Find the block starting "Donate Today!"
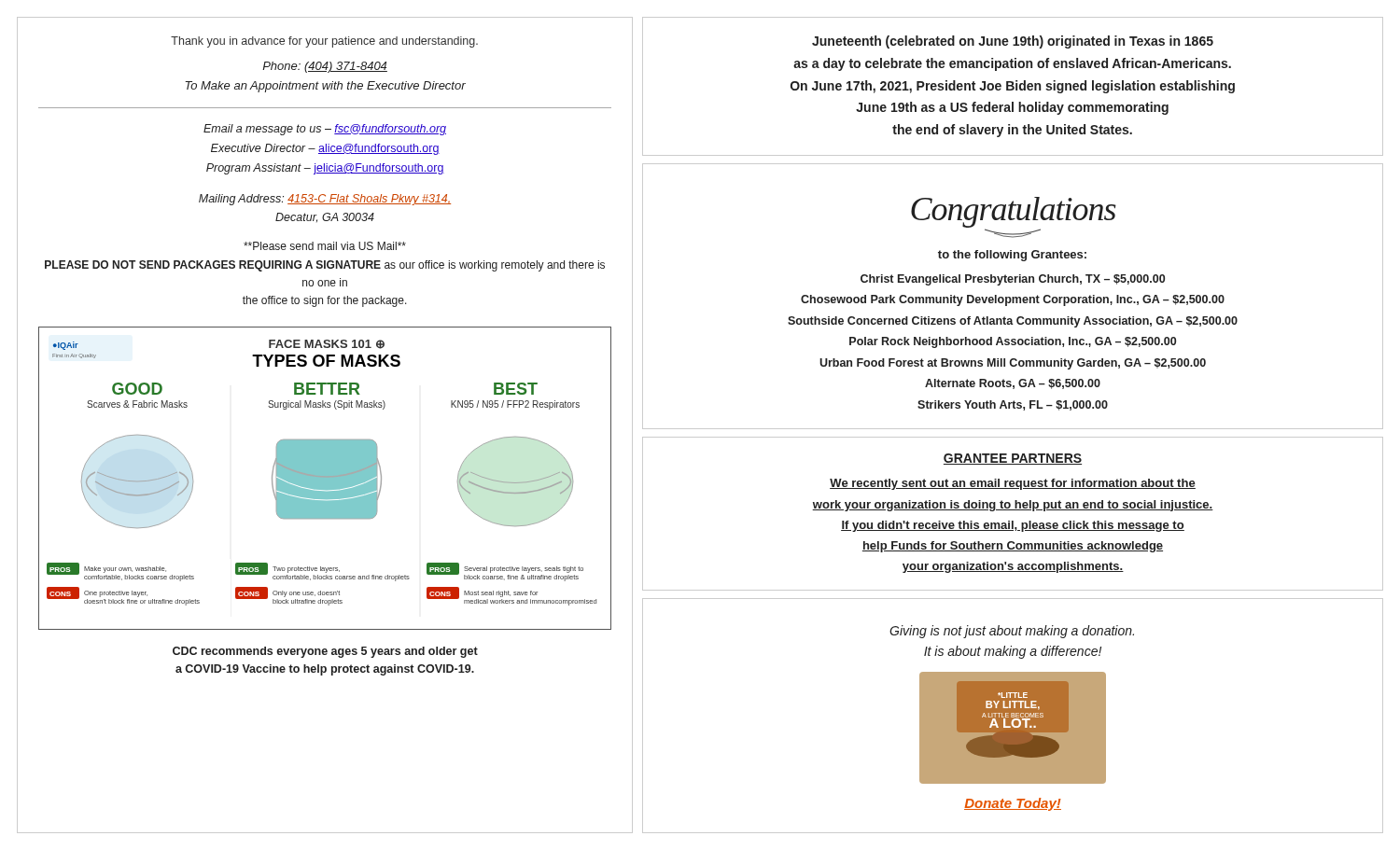 click(1013, 803)
